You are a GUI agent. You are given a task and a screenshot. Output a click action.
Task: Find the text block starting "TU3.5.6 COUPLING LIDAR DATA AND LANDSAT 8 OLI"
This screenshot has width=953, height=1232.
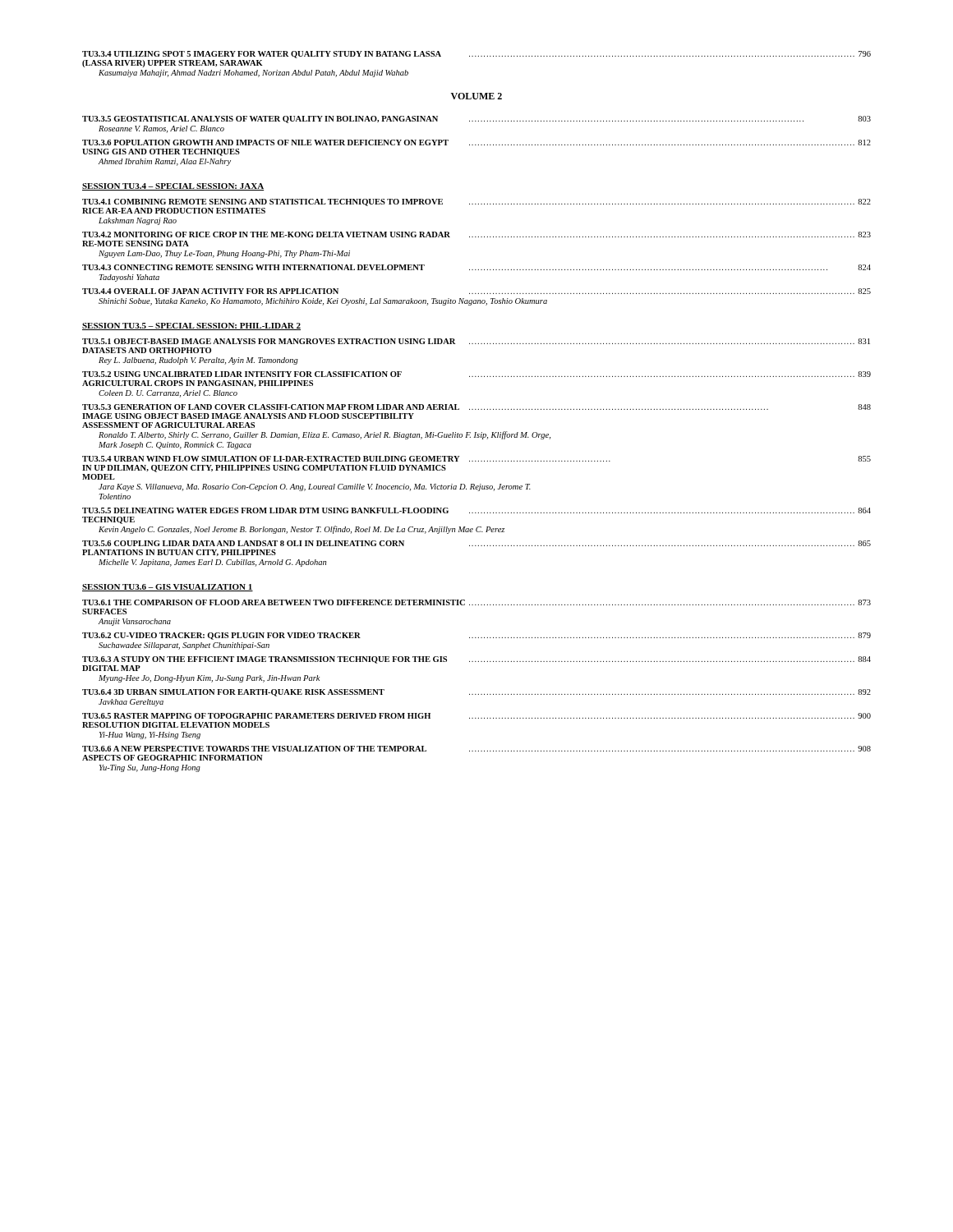tap(476, 553)
